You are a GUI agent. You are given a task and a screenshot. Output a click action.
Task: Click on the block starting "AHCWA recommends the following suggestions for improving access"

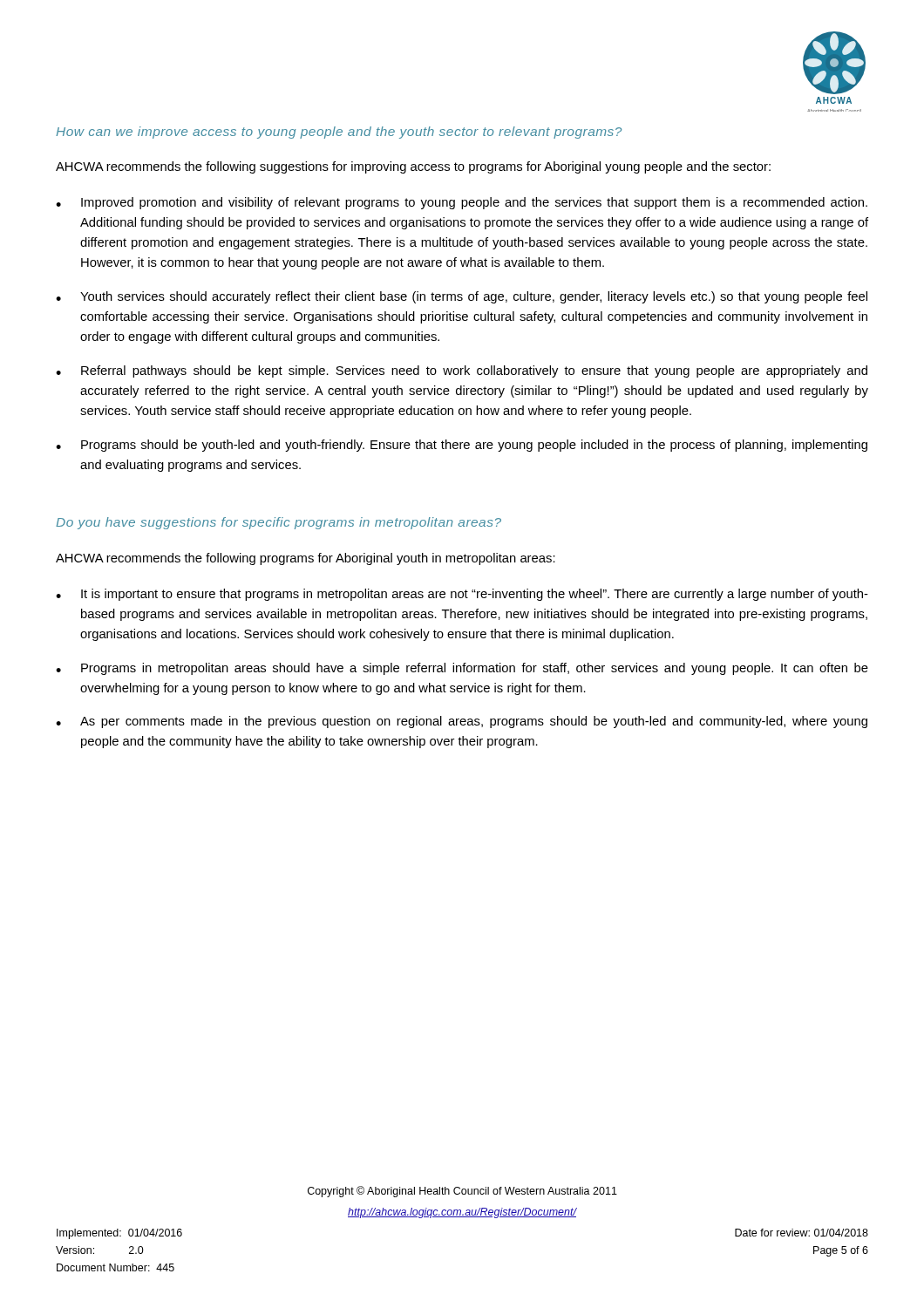point(414,167)
